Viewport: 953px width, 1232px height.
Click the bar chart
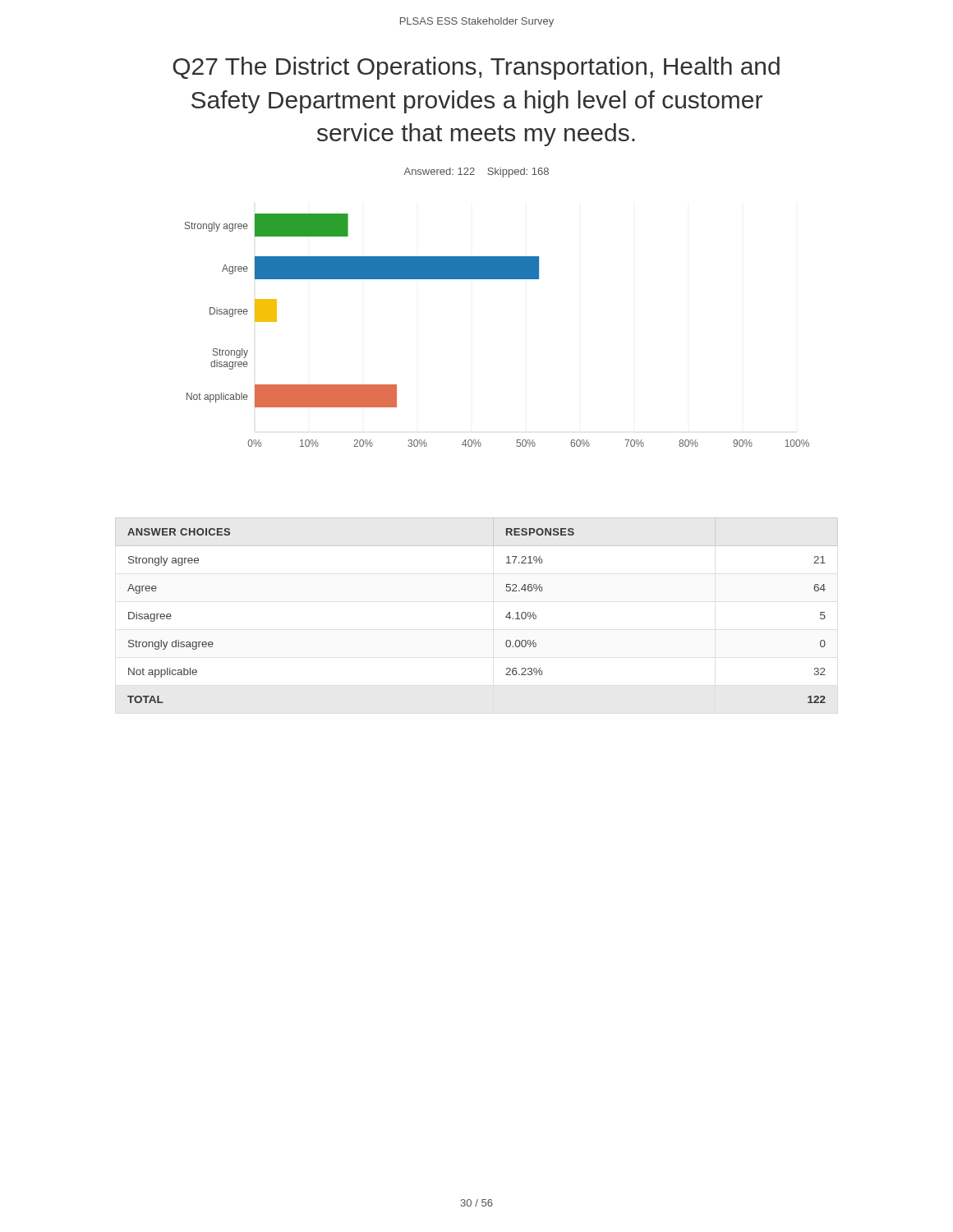click(x=476, y=326)
